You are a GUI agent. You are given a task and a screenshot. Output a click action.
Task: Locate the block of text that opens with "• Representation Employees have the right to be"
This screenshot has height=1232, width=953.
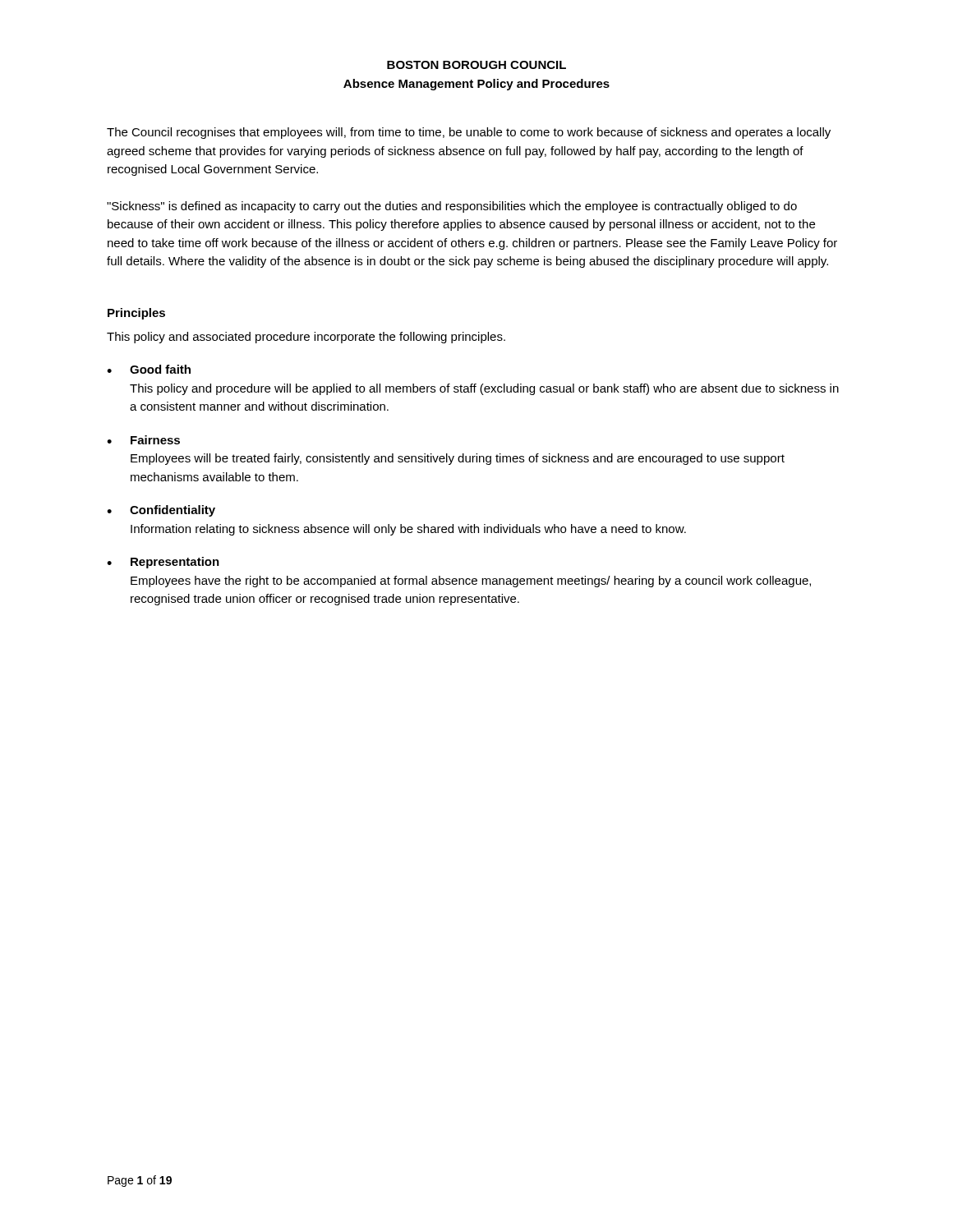pyautogui.click(x=476, y=581)
